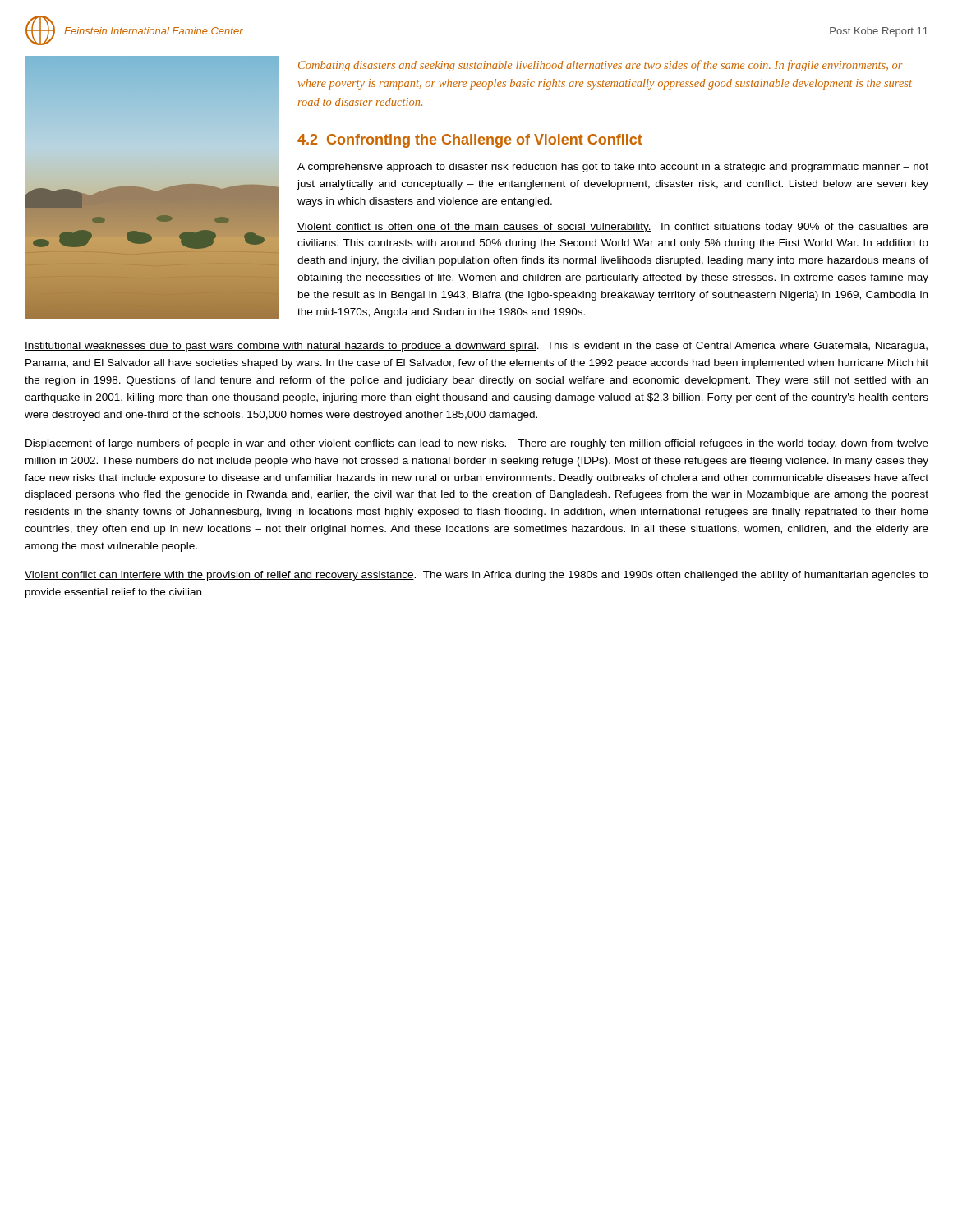
Task: Find the block on this page that starts "Violent conflict is often one of"
Action: pyautogui.click(x=613, y=269)
